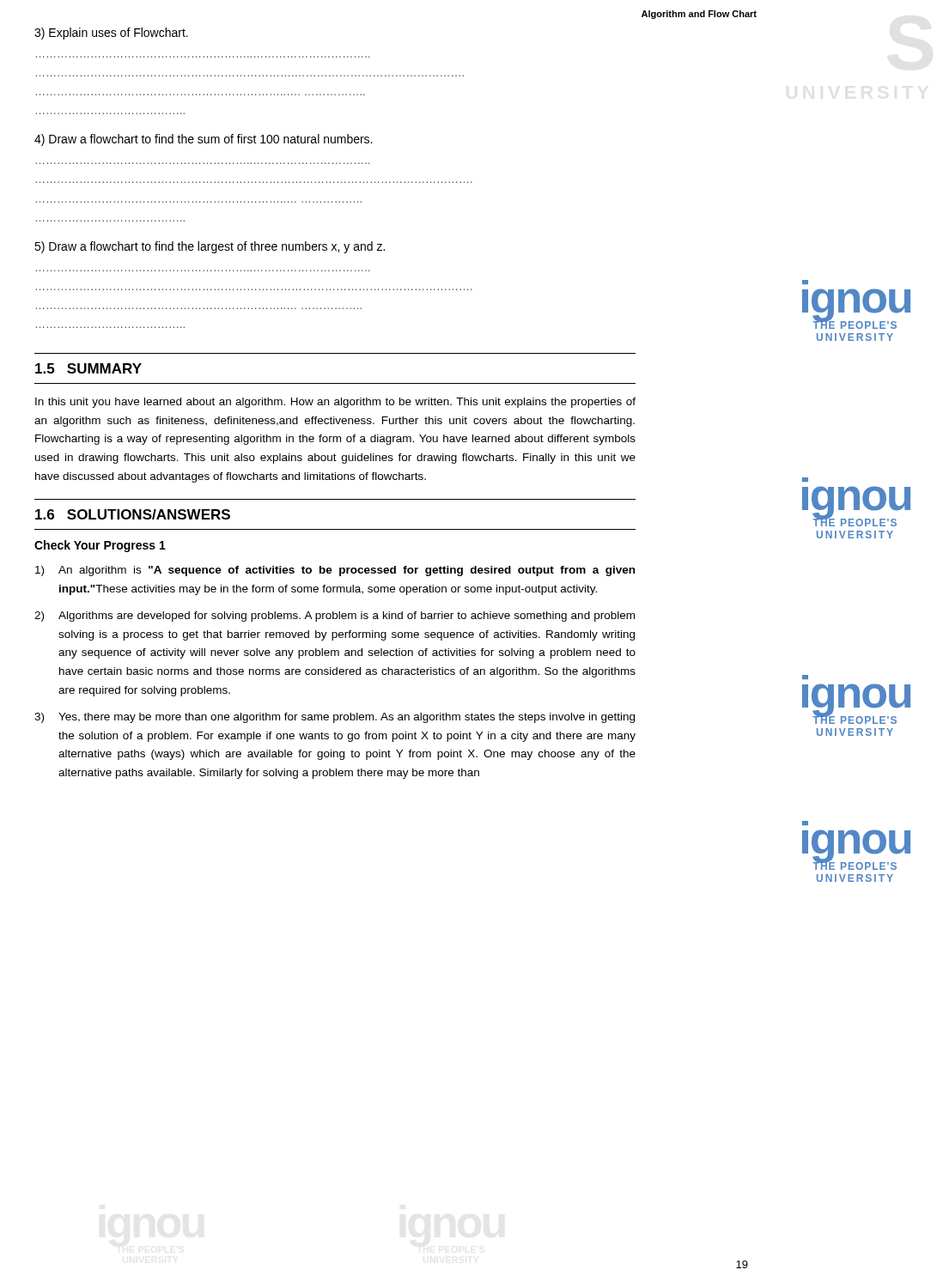Select the list item that says "3) Yes, there"
Image resolution: width=937 pixels, height=1288 pixels.
335,745
